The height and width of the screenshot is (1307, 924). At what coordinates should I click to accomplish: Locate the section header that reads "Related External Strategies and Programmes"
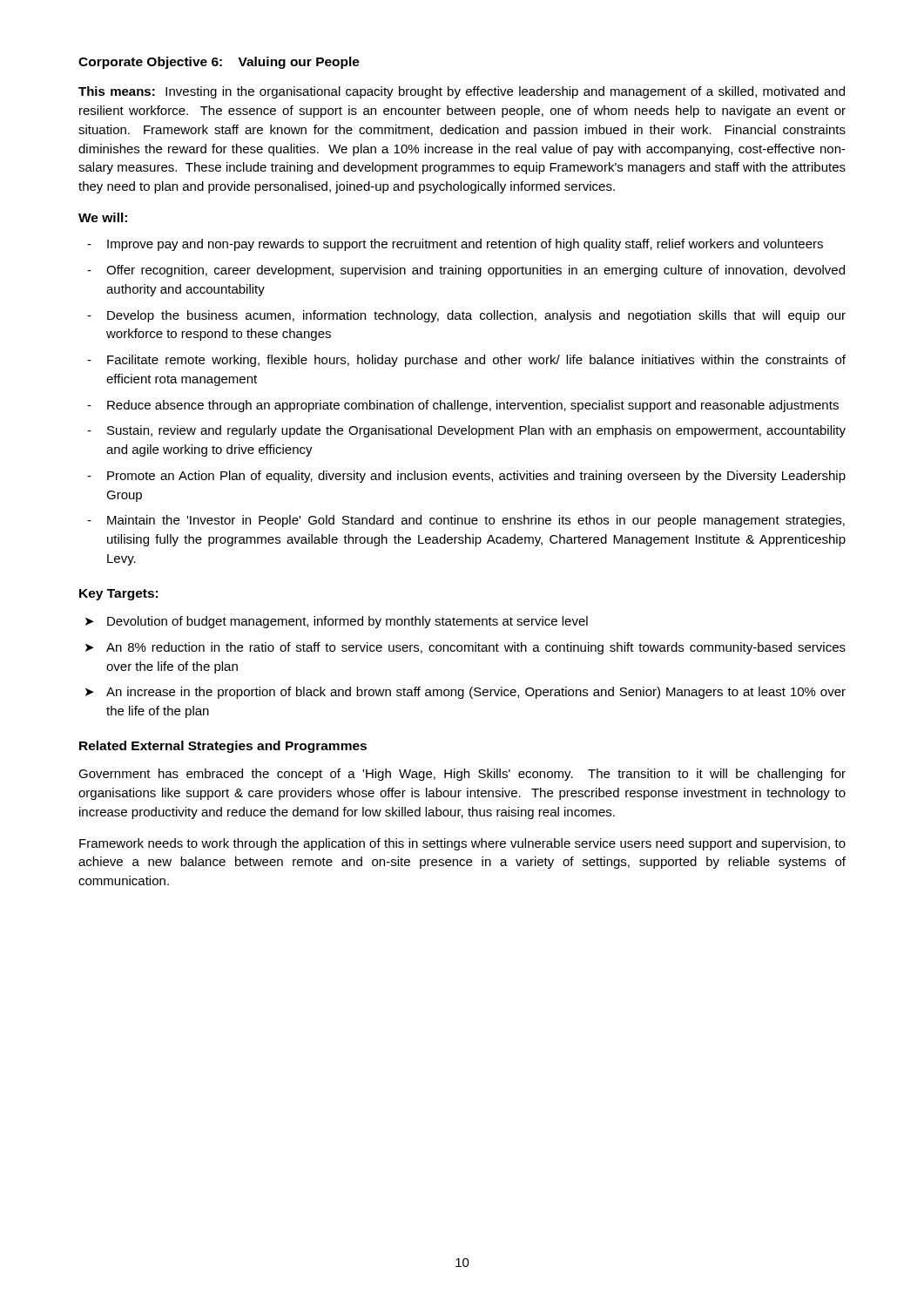click(x=223, y=745)
